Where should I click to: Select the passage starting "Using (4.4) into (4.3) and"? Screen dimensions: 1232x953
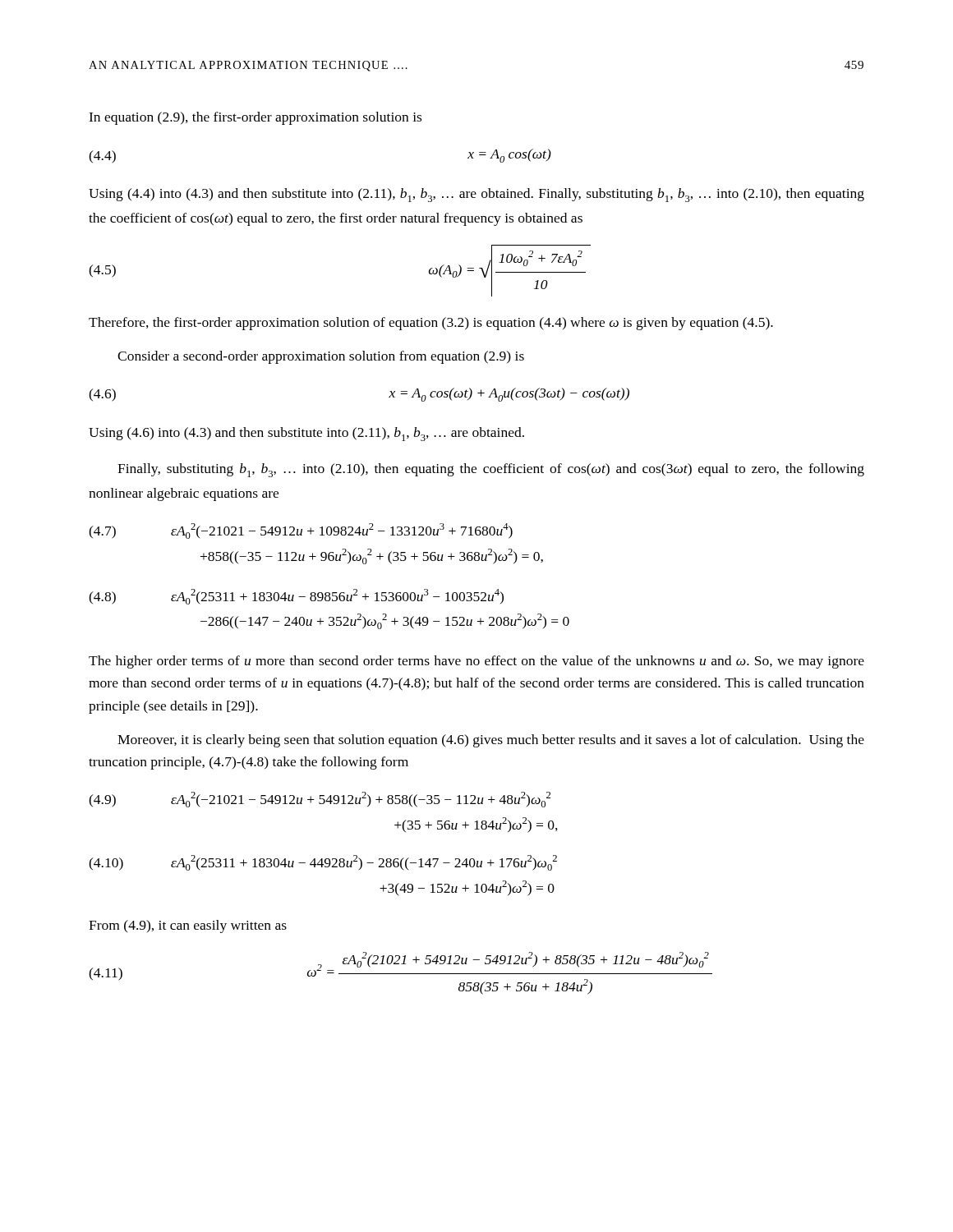pyautogui.click(x=476, y=206)
